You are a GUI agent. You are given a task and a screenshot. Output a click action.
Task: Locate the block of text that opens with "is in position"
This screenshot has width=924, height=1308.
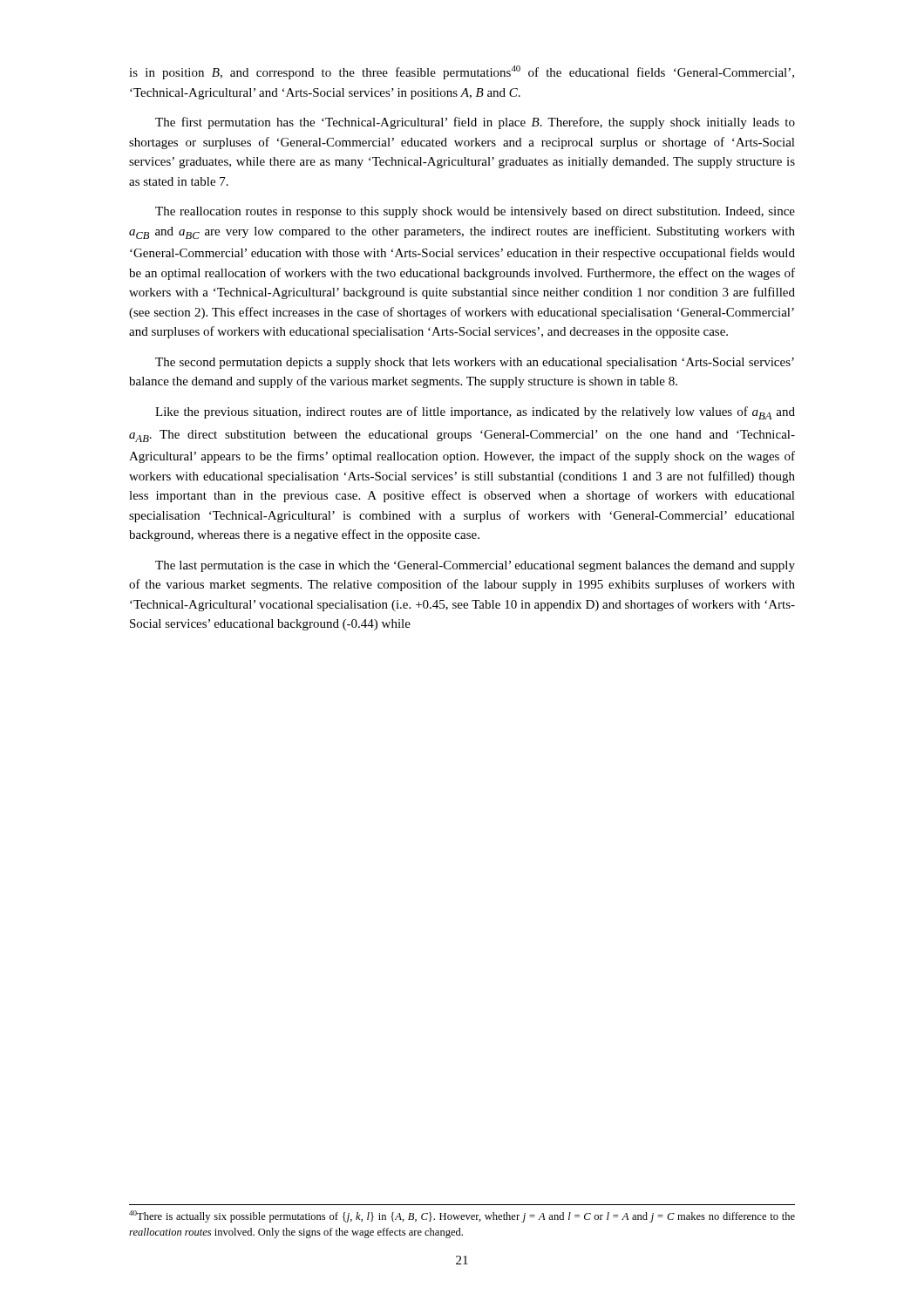pos(462,82)
